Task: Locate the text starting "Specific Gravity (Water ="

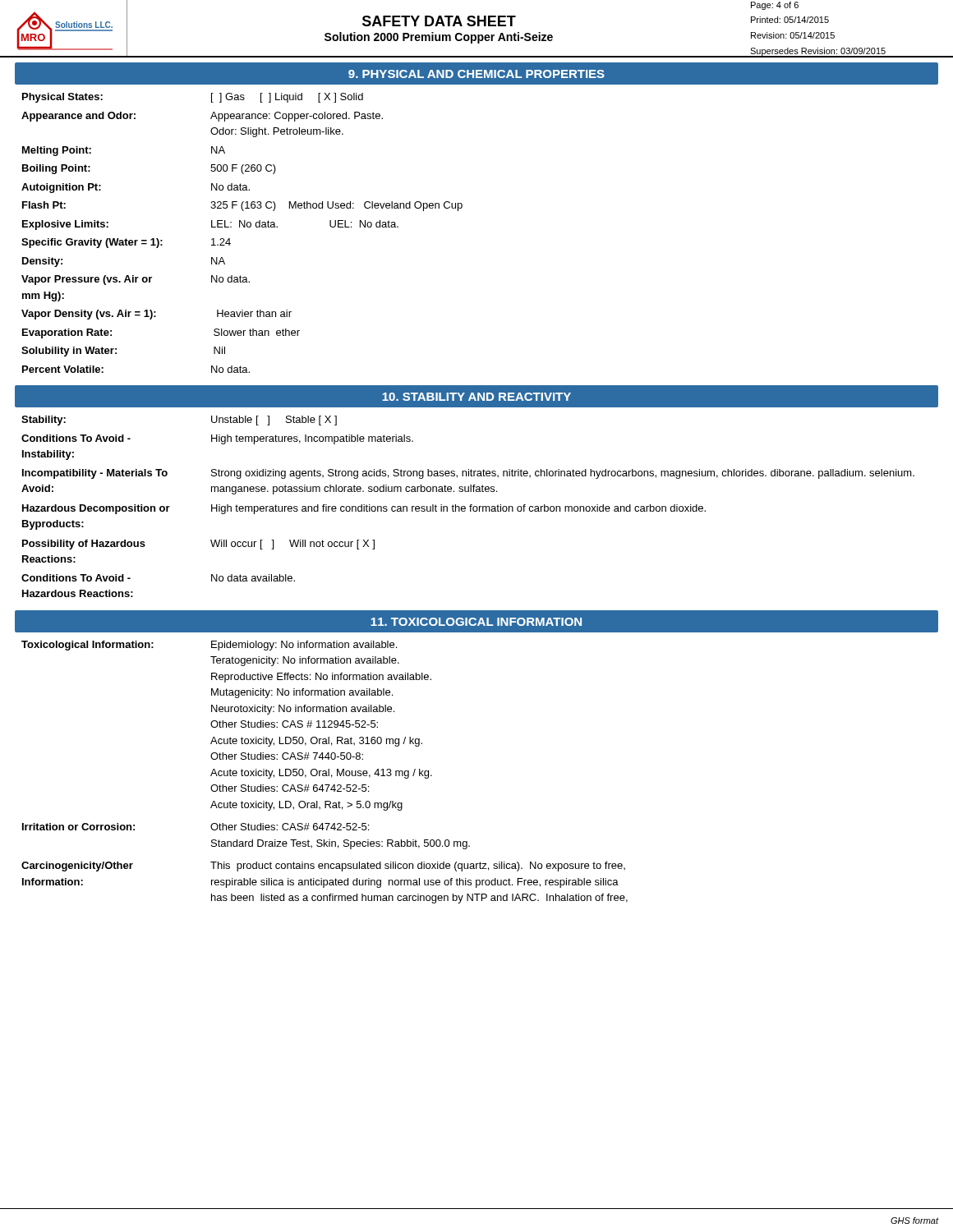Action: tap(126, 243)
